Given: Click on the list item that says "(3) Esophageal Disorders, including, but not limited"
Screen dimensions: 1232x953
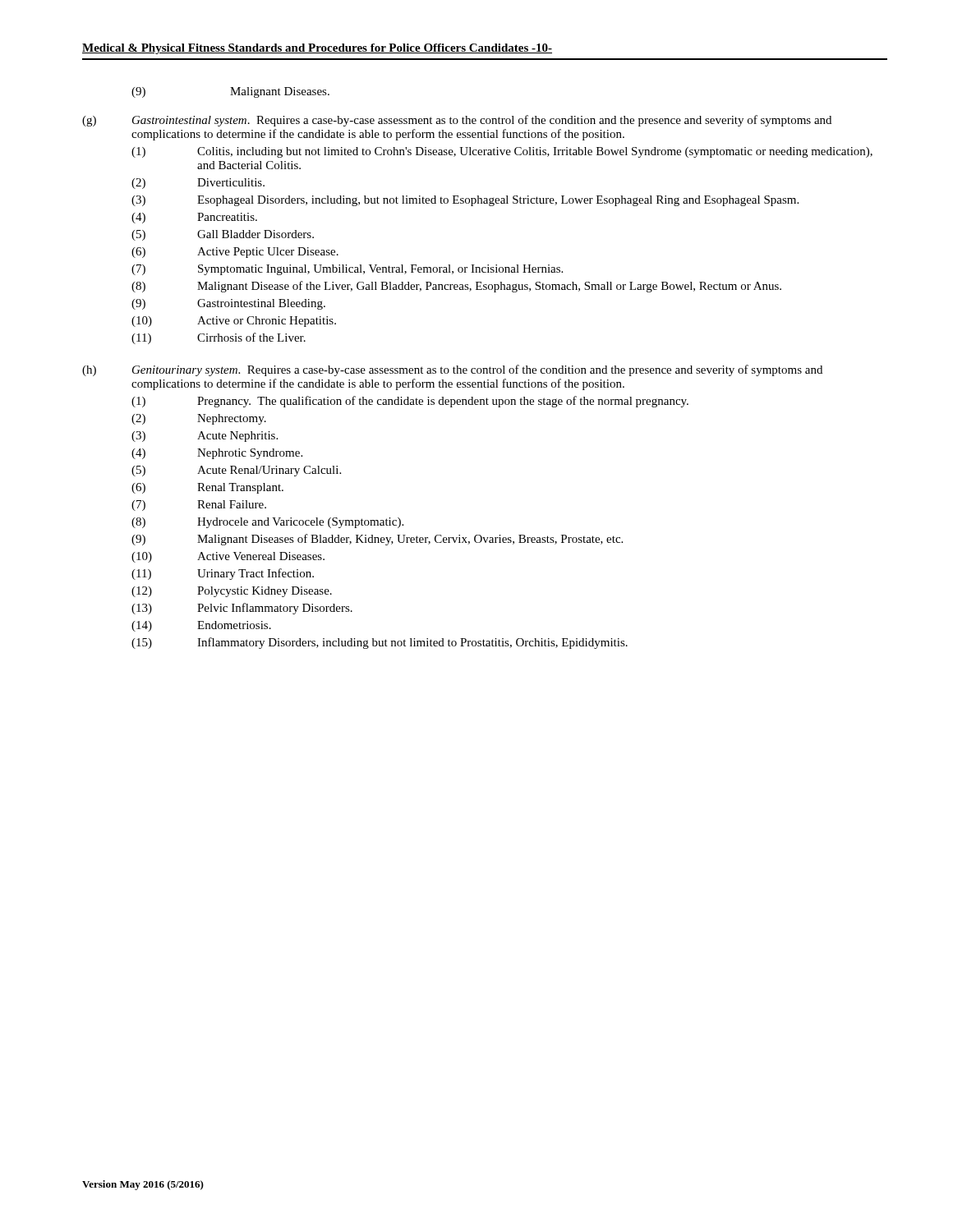Looking at the screenshot, I should coord(509,200).
